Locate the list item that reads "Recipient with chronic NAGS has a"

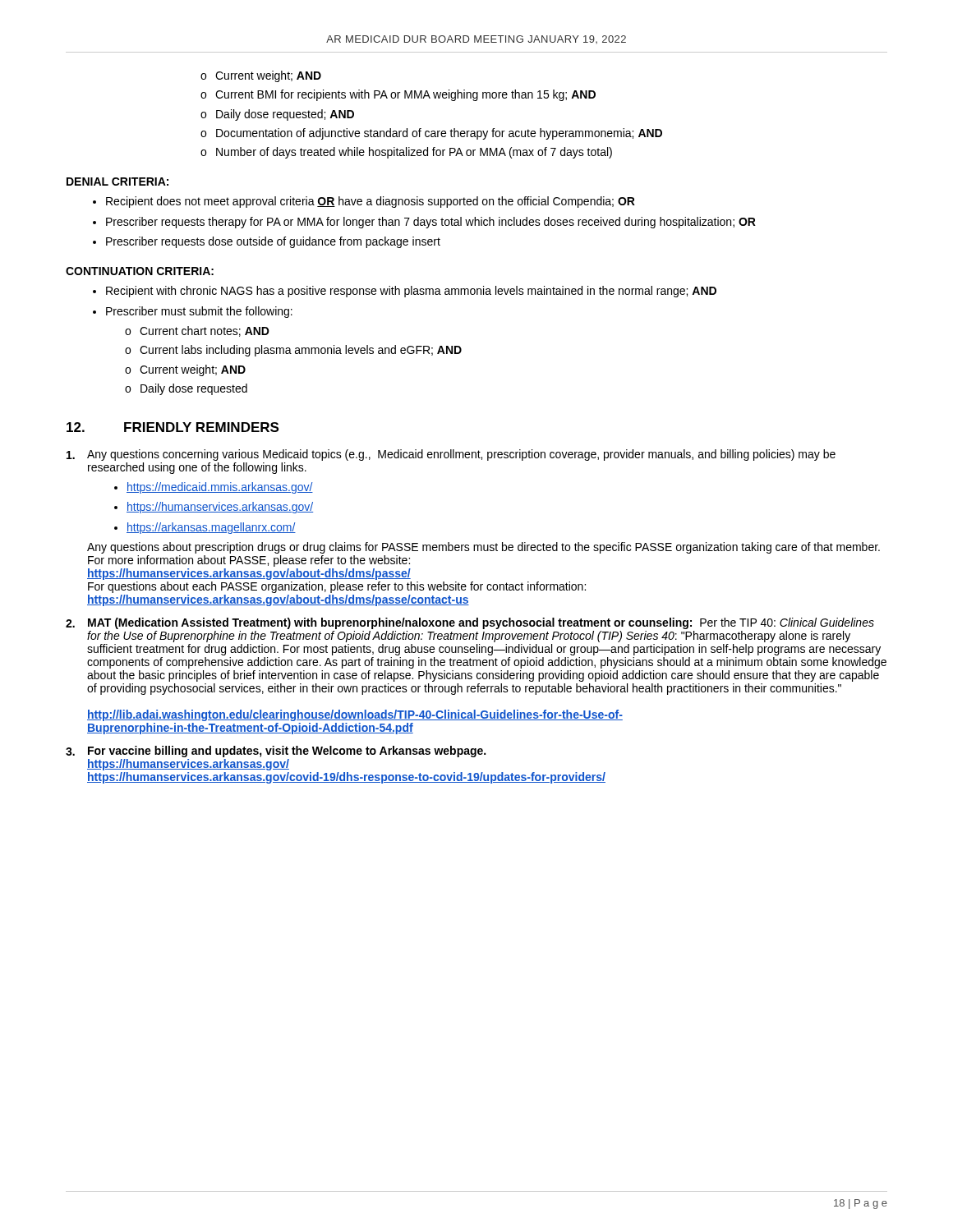coord(411,291)
